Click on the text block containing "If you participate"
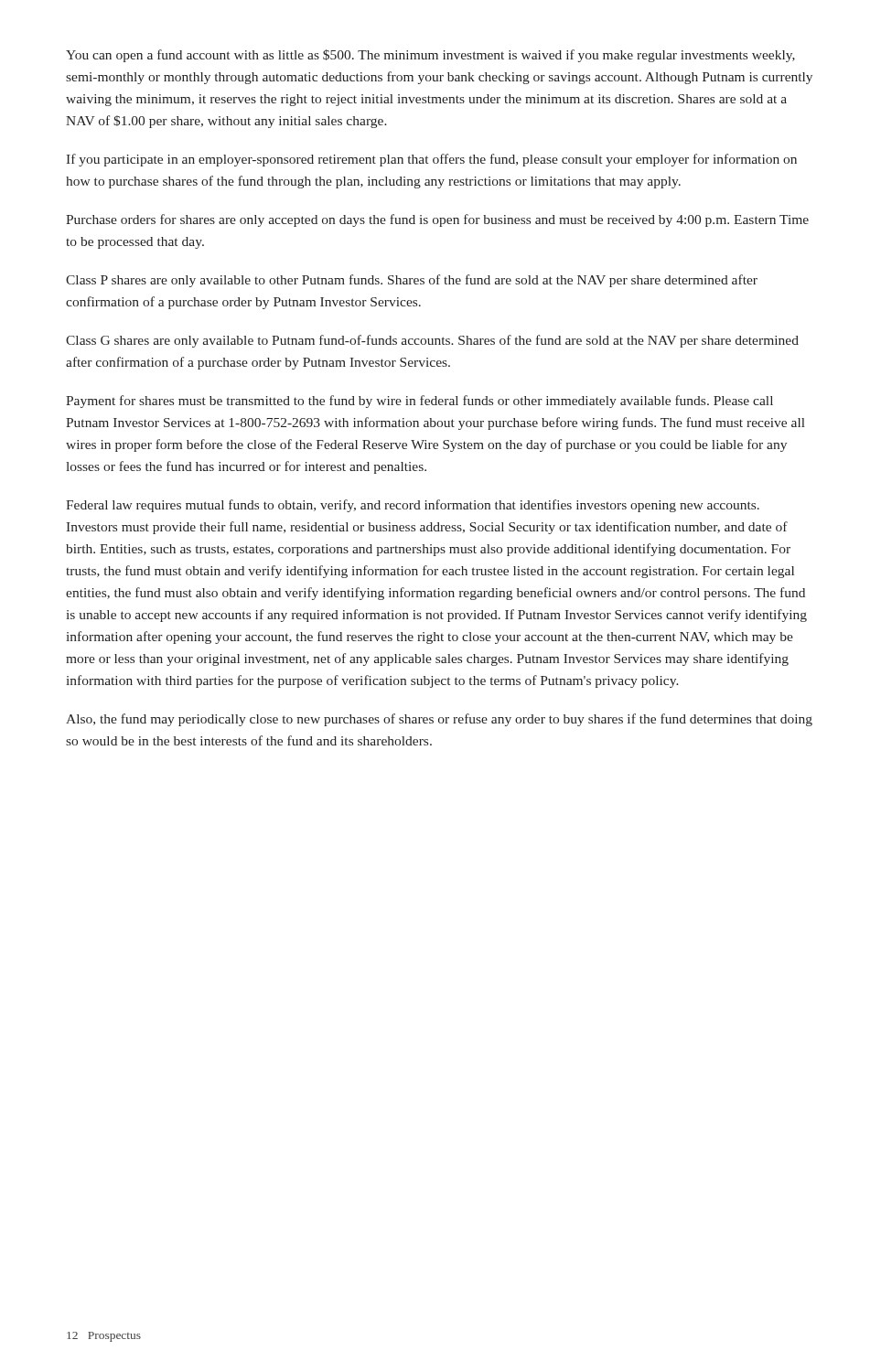The width and height of the screenshot is (881, 1372). (432, 170)
